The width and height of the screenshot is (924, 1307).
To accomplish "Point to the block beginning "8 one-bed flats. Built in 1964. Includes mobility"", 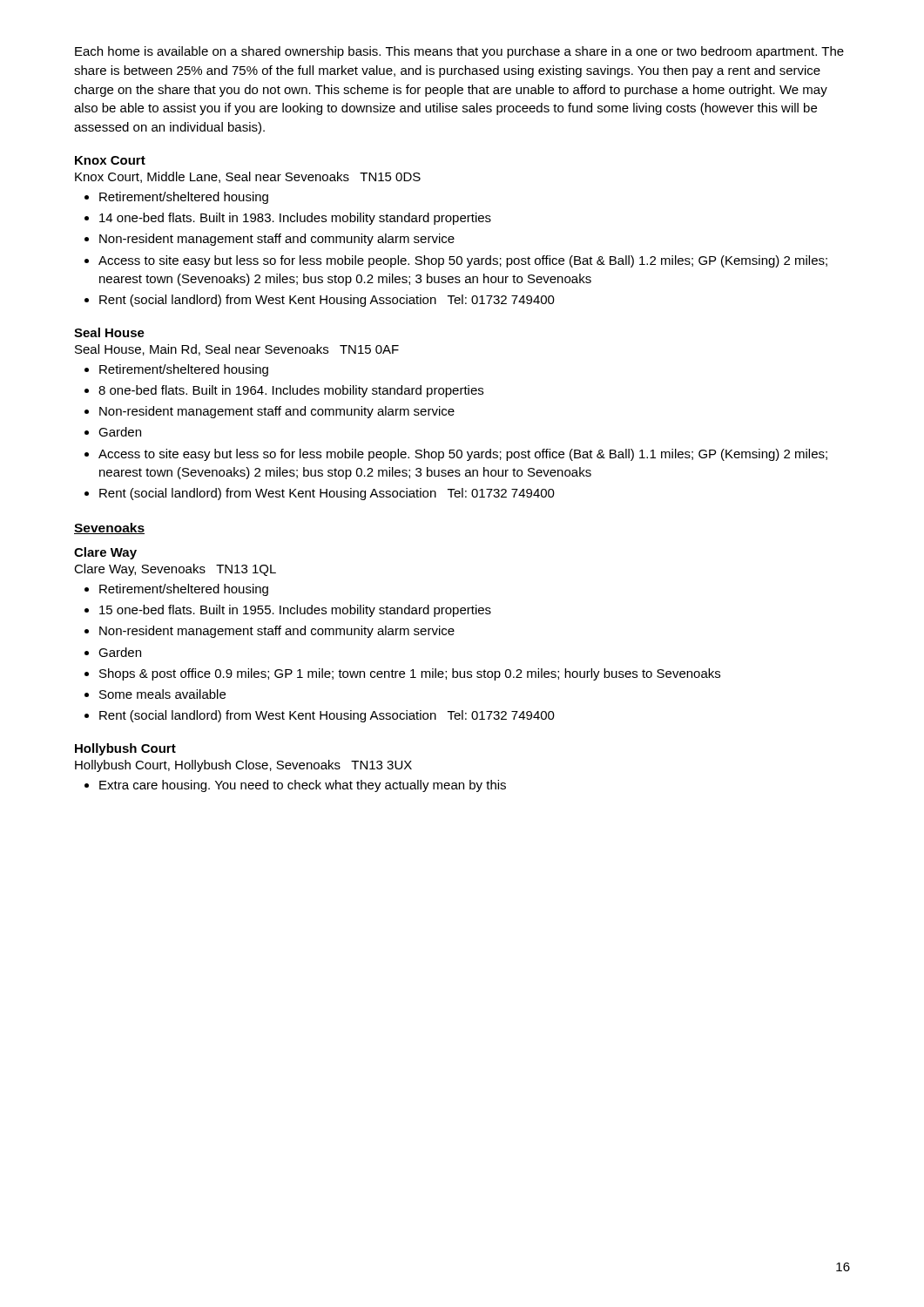I will [291, 390].
